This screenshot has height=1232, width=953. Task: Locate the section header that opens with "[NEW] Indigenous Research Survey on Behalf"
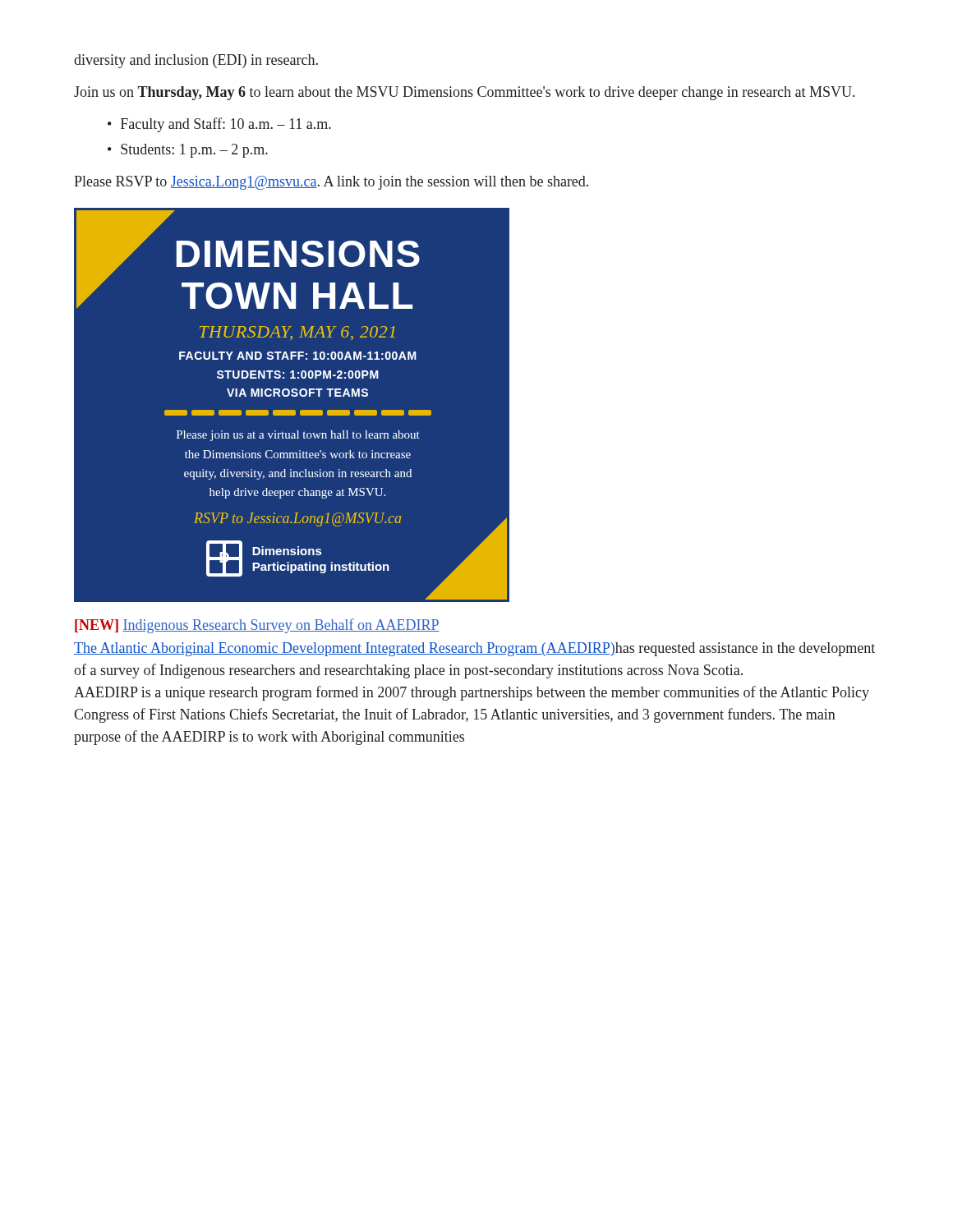[256, 625]
